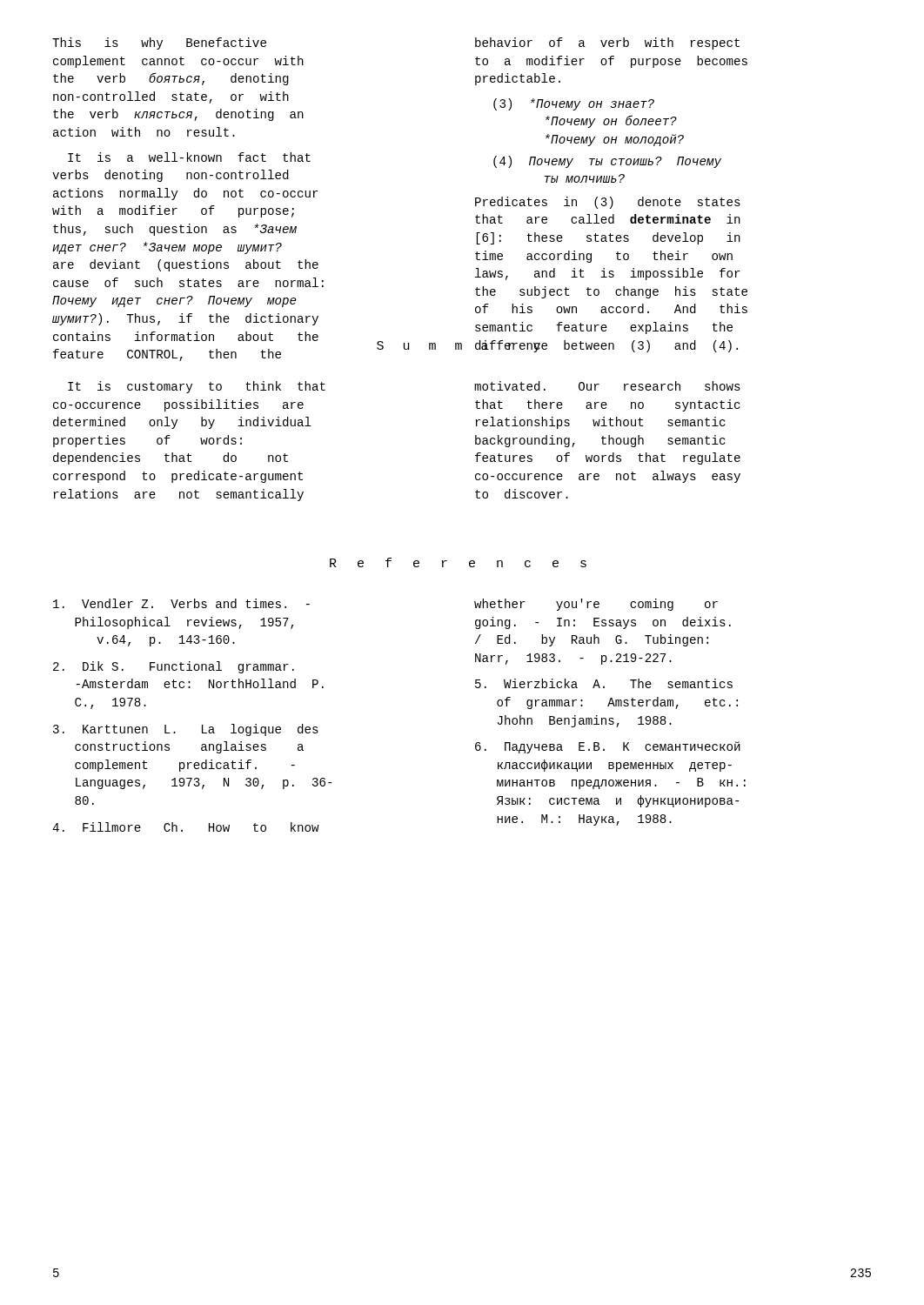The image size is (924, 1305).
Task: Select the text block that says "It is customary to think that co-occurence"
Action: pyautogui.click(x=244, y=441)
